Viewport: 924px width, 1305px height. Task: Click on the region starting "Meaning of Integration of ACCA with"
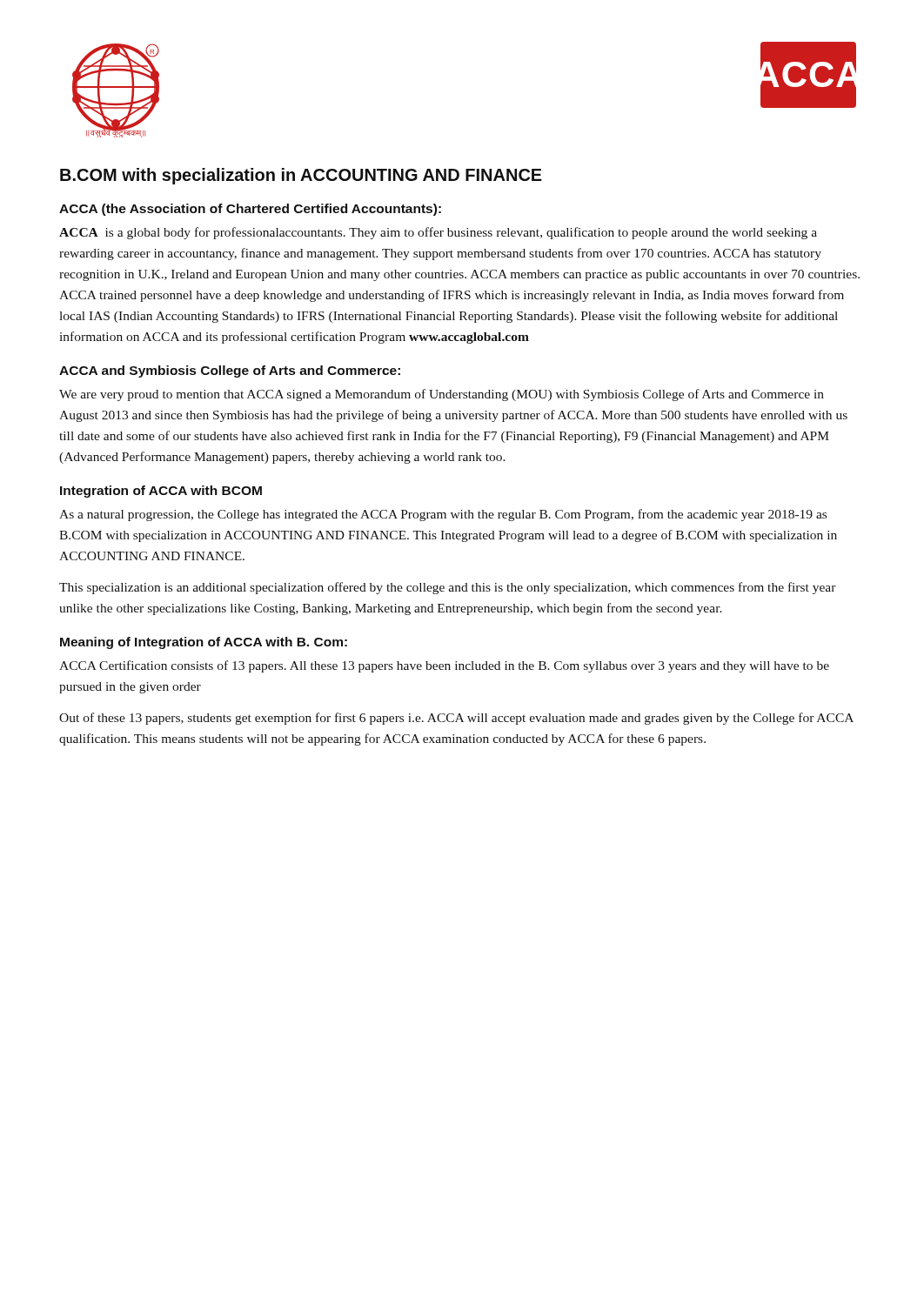pyautogui.click(x=204, y=643)
